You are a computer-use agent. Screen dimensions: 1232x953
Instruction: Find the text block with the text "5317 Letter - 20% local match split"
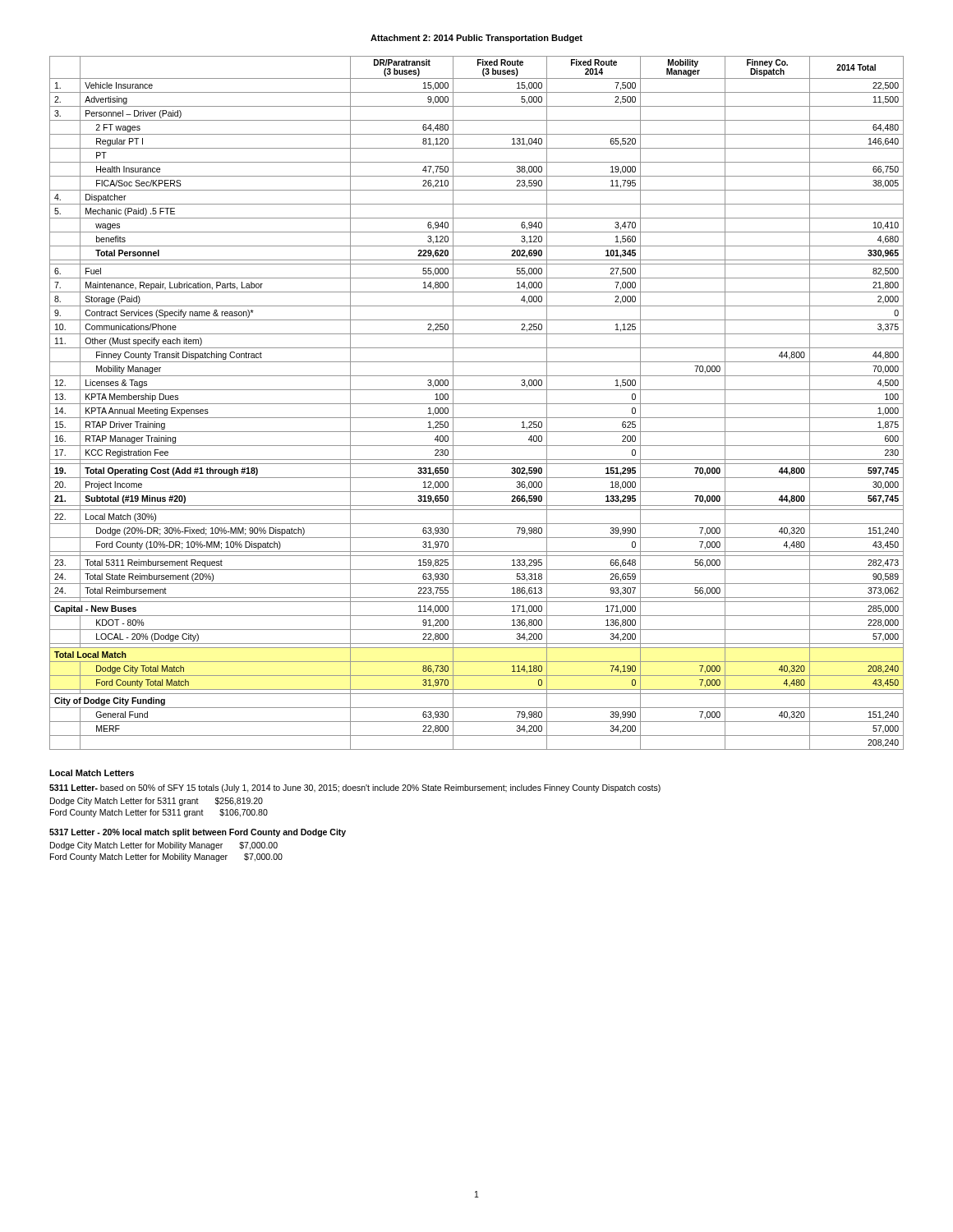[198, 832]
